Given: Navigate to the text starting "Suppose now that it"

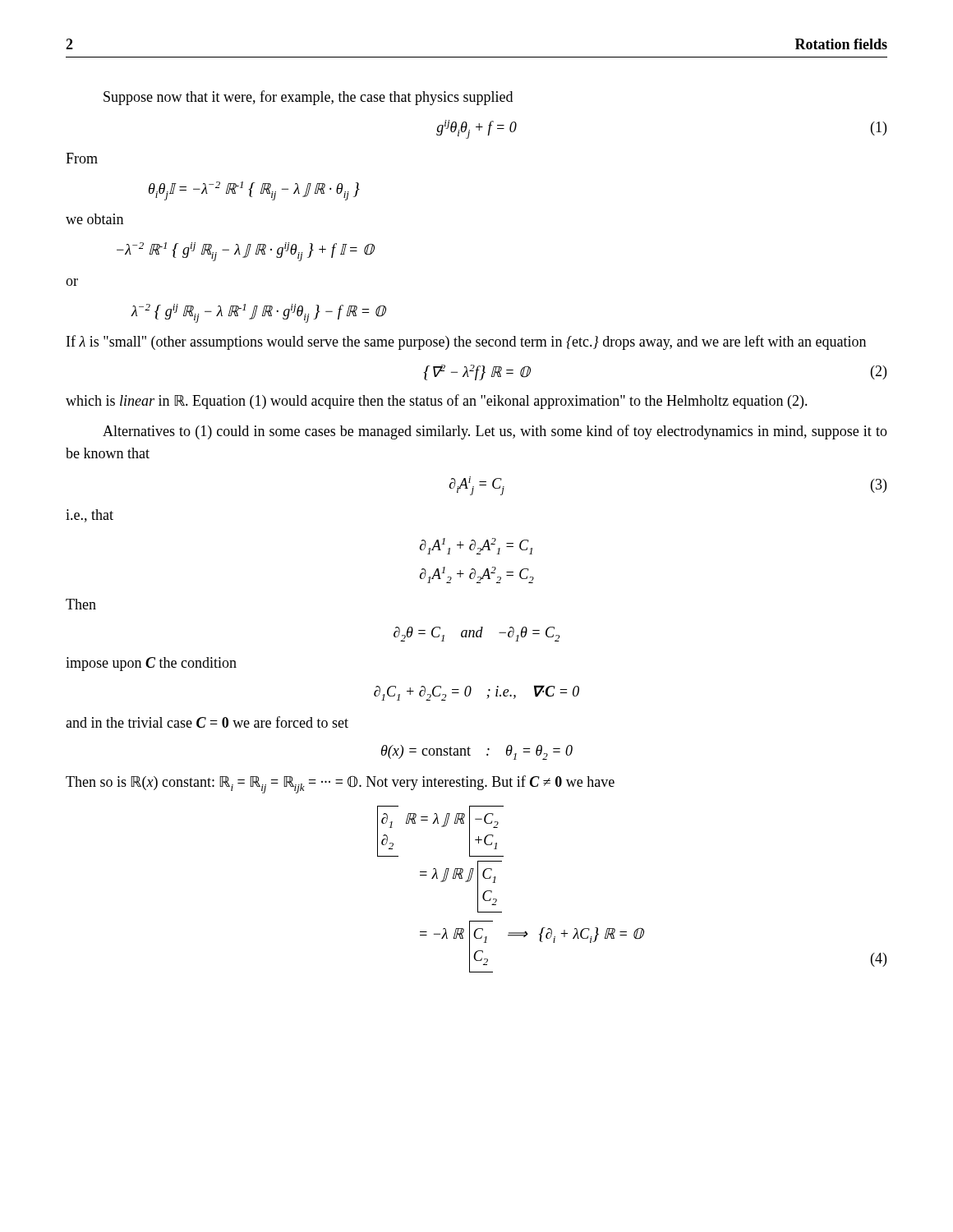Looking at the screenshot, I should point(476,97).
